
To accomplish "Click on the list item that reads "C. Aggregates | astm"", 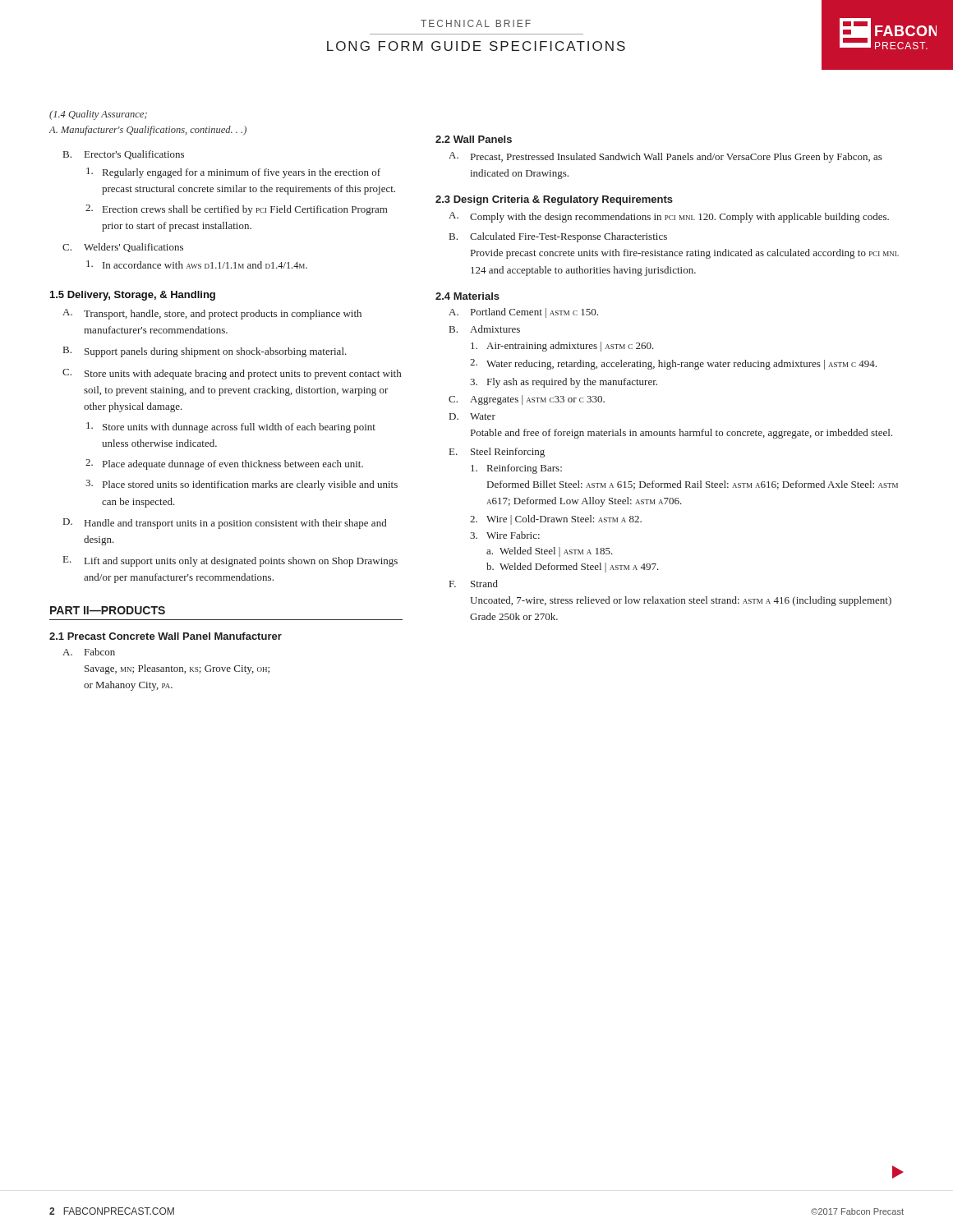I will point(527,400).
